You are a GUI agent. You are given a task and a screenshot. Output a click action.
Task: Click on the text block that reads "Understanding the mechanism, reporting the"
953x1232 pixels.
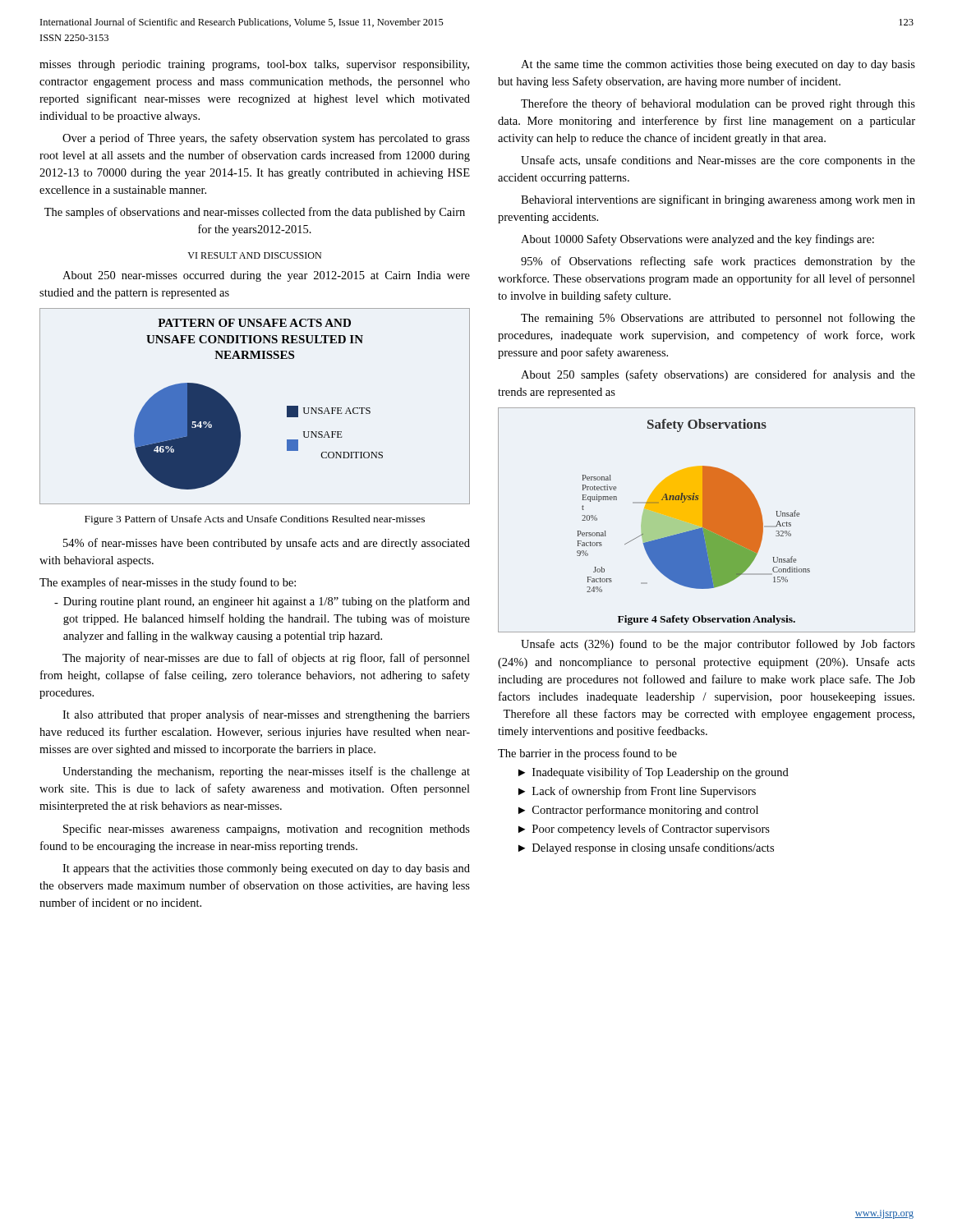[255, 789]
